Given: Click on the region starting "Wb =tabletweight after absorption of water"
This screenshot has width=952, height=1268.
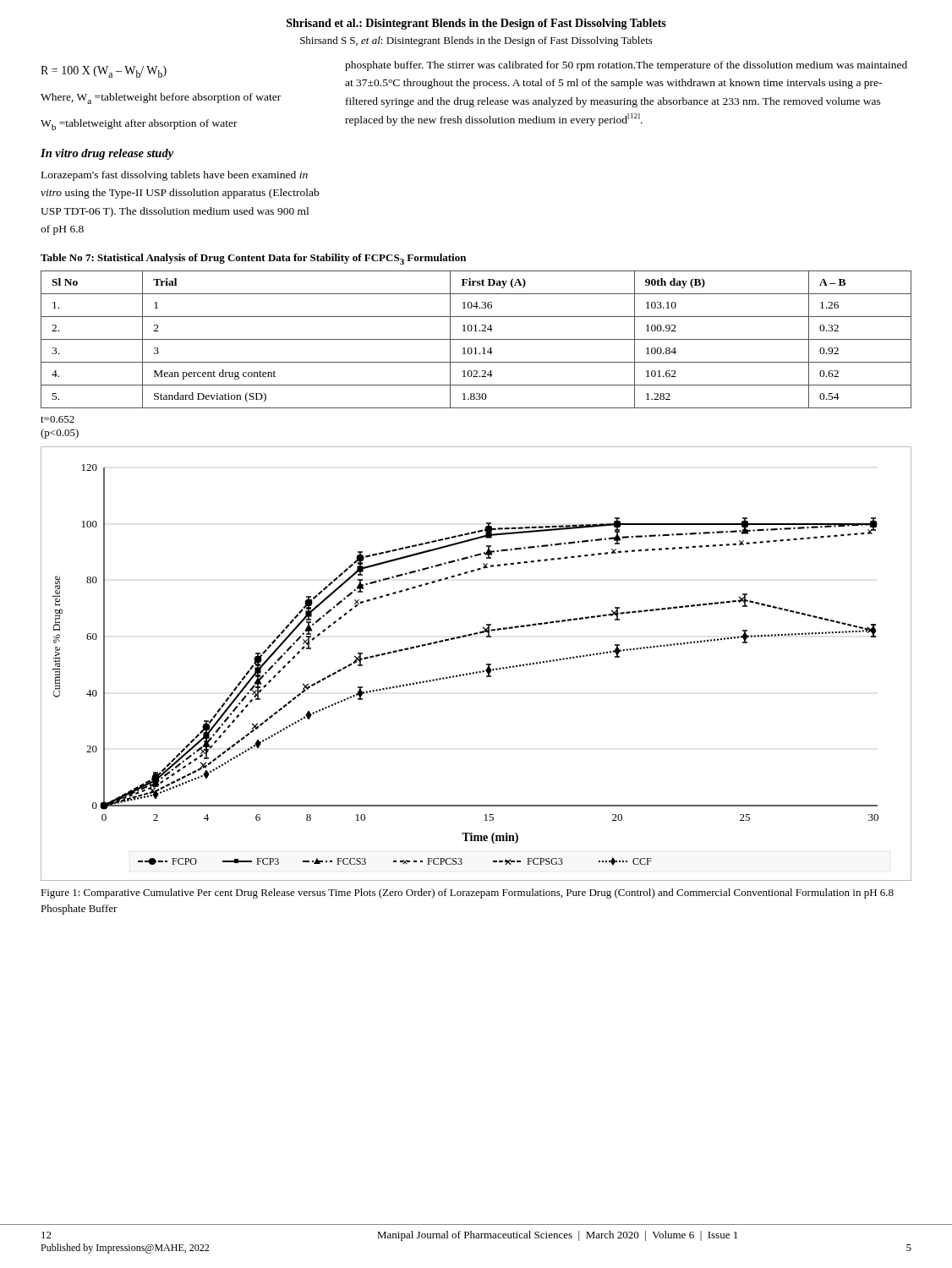Looking at the screenshot, I should pyautogui.click(x=139, y=124).
